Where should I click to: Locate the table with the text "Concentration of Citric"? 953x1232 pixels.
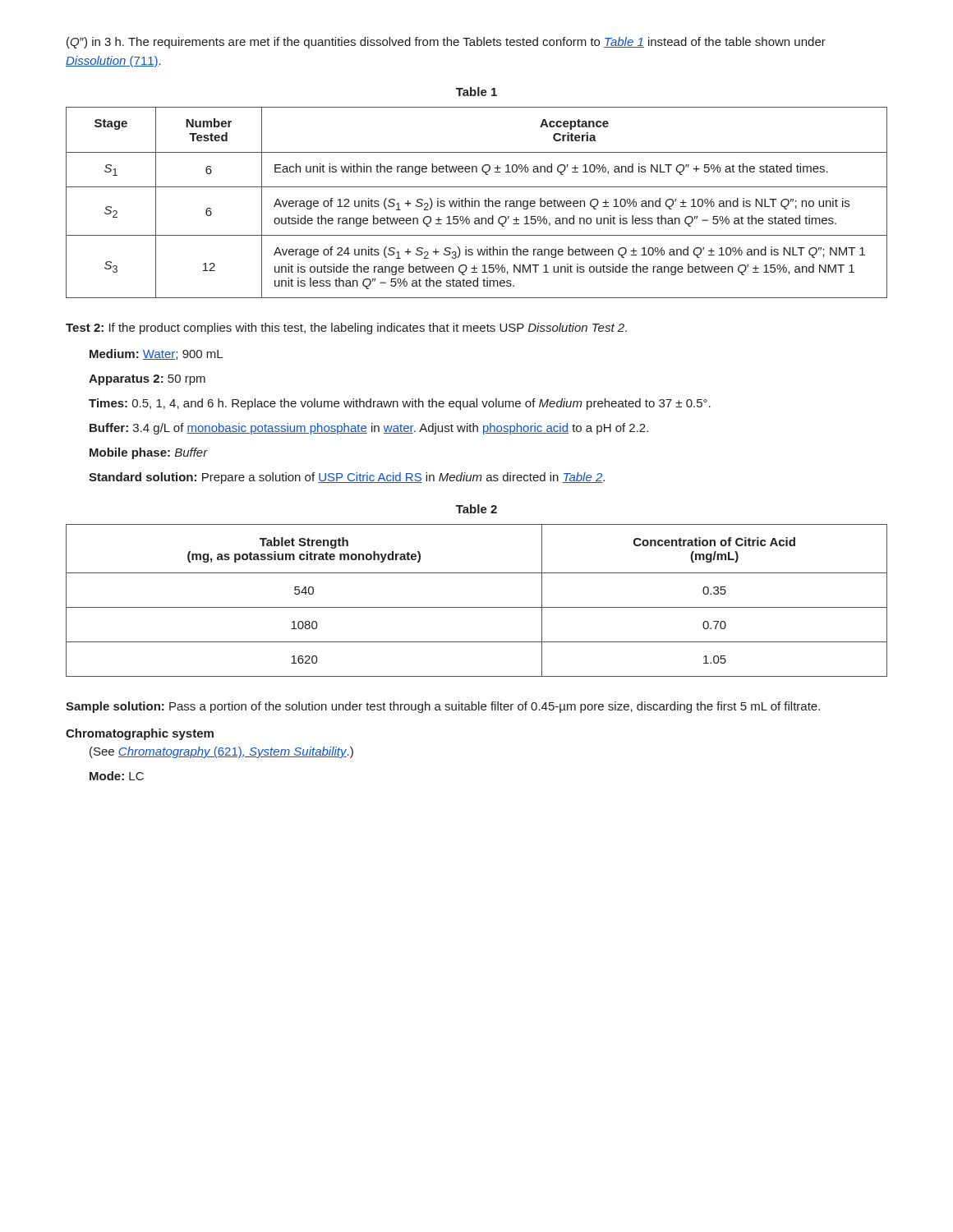click(476, 600)
